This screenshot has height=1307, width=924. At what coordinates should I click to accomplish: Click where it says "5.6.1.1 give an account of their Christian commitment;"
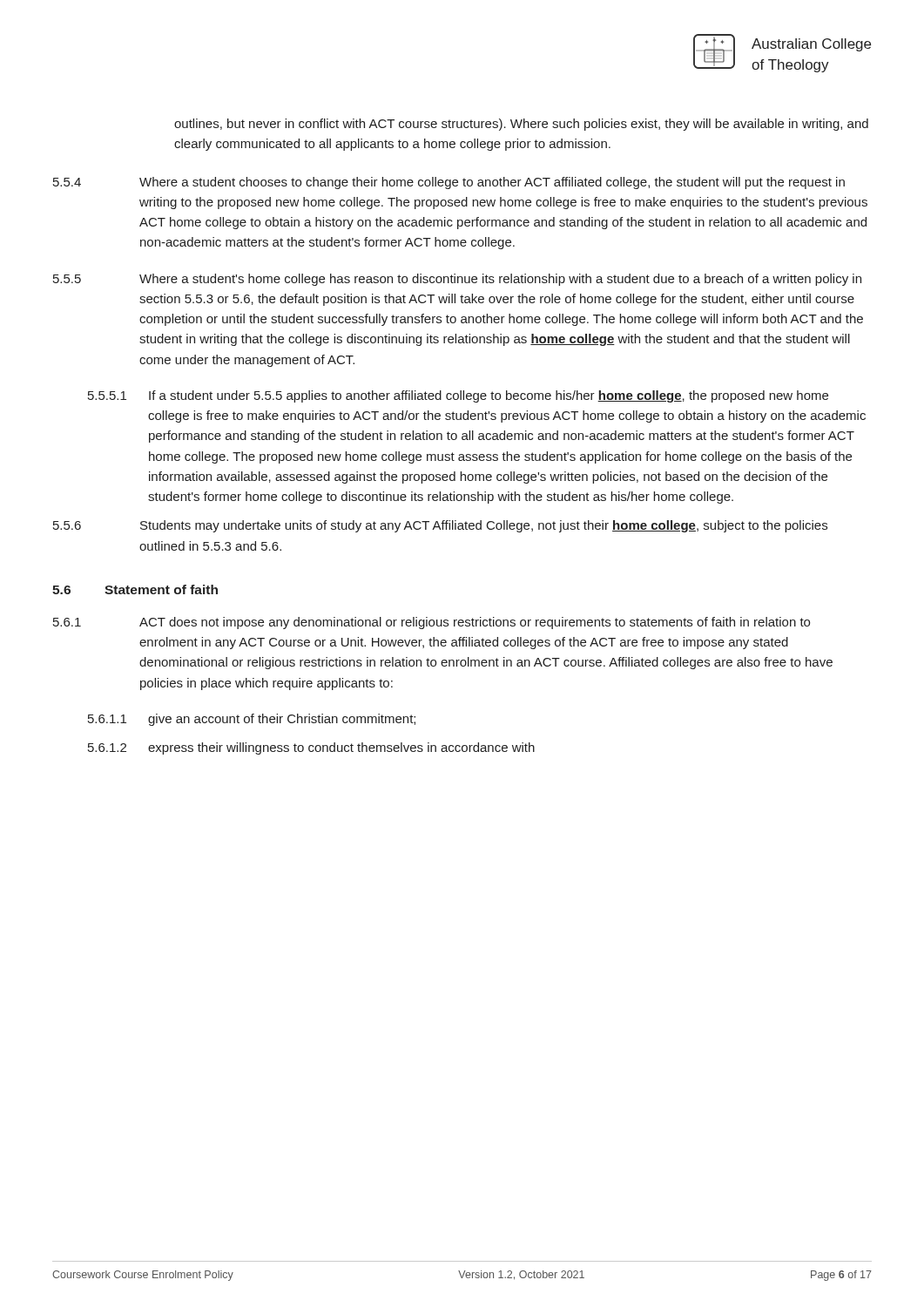tap(252, 720)
